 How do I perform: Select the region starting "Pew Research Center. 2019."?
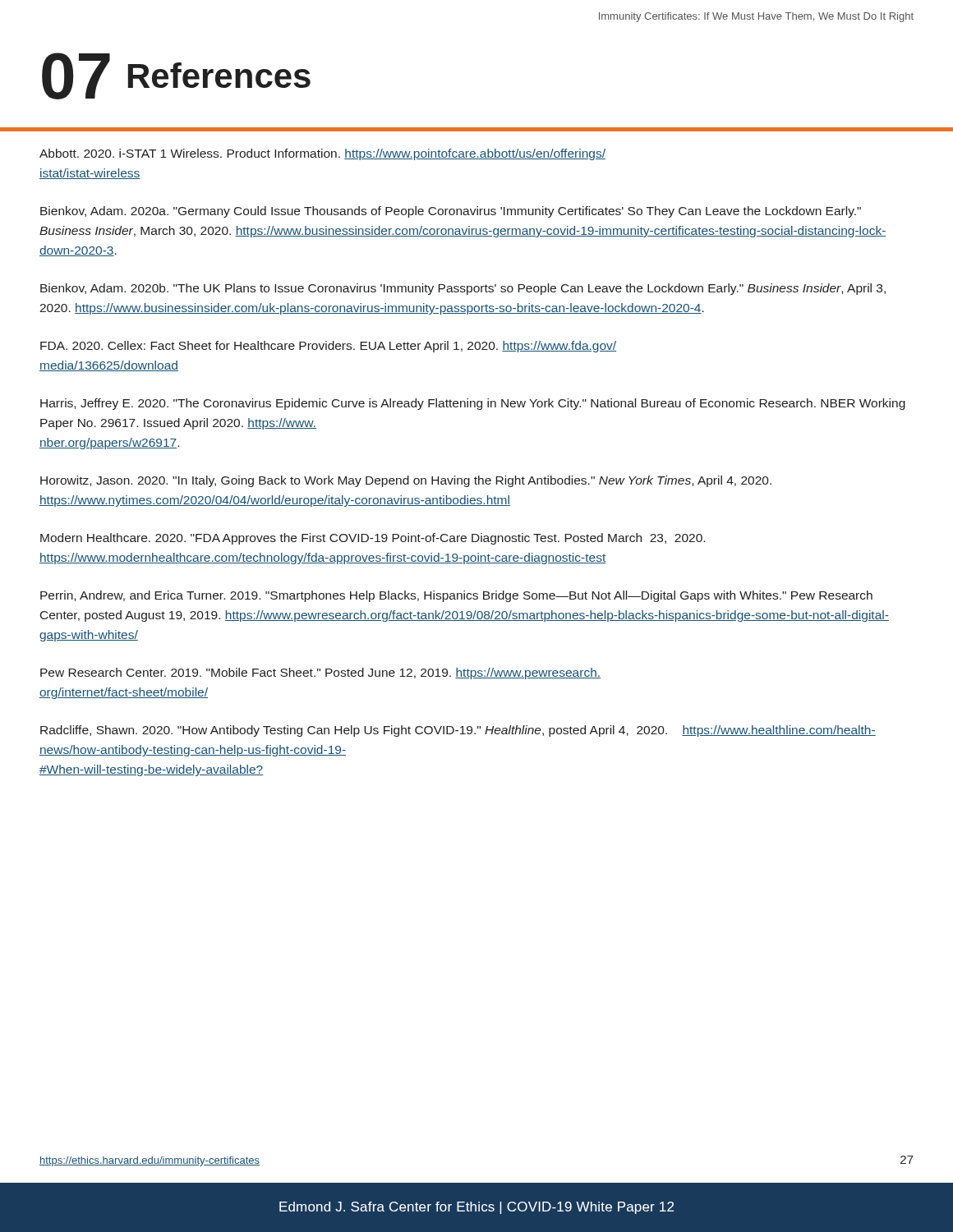tap(320, 682)
